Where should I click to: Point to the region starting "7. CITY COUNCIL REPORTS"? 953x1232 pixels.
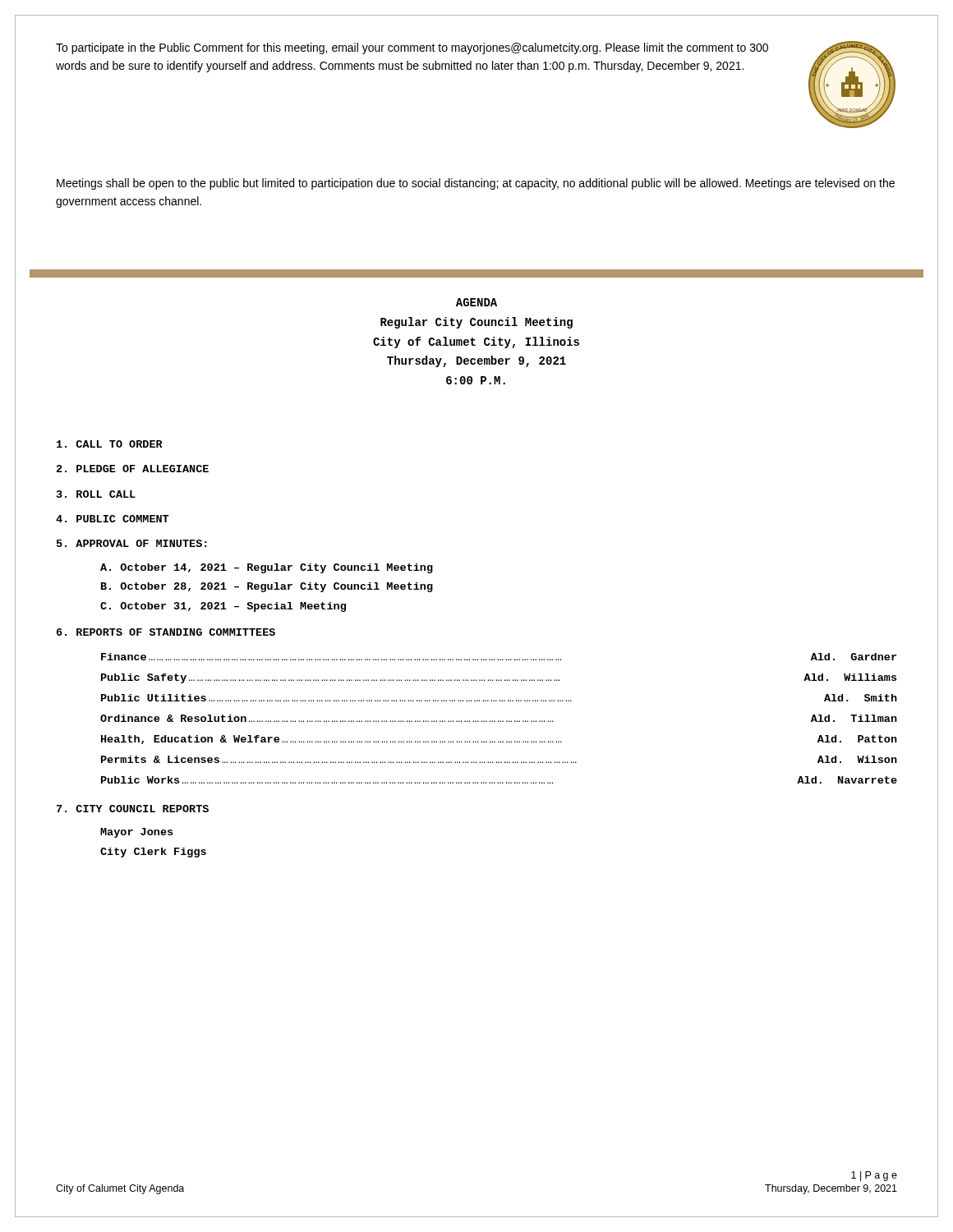132,809
